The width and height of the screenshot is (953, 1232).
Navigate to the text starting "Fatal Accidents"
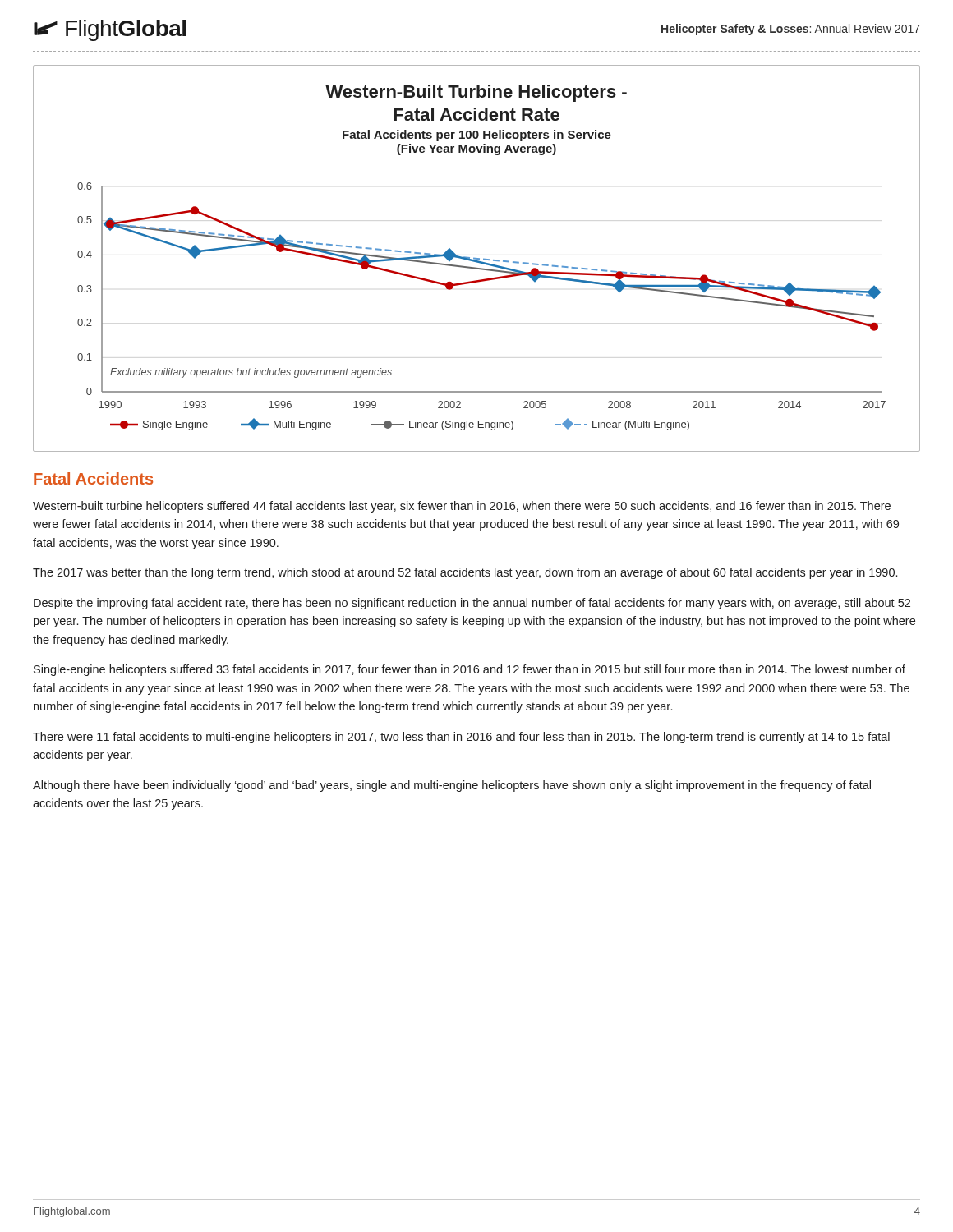pos(93,479)
